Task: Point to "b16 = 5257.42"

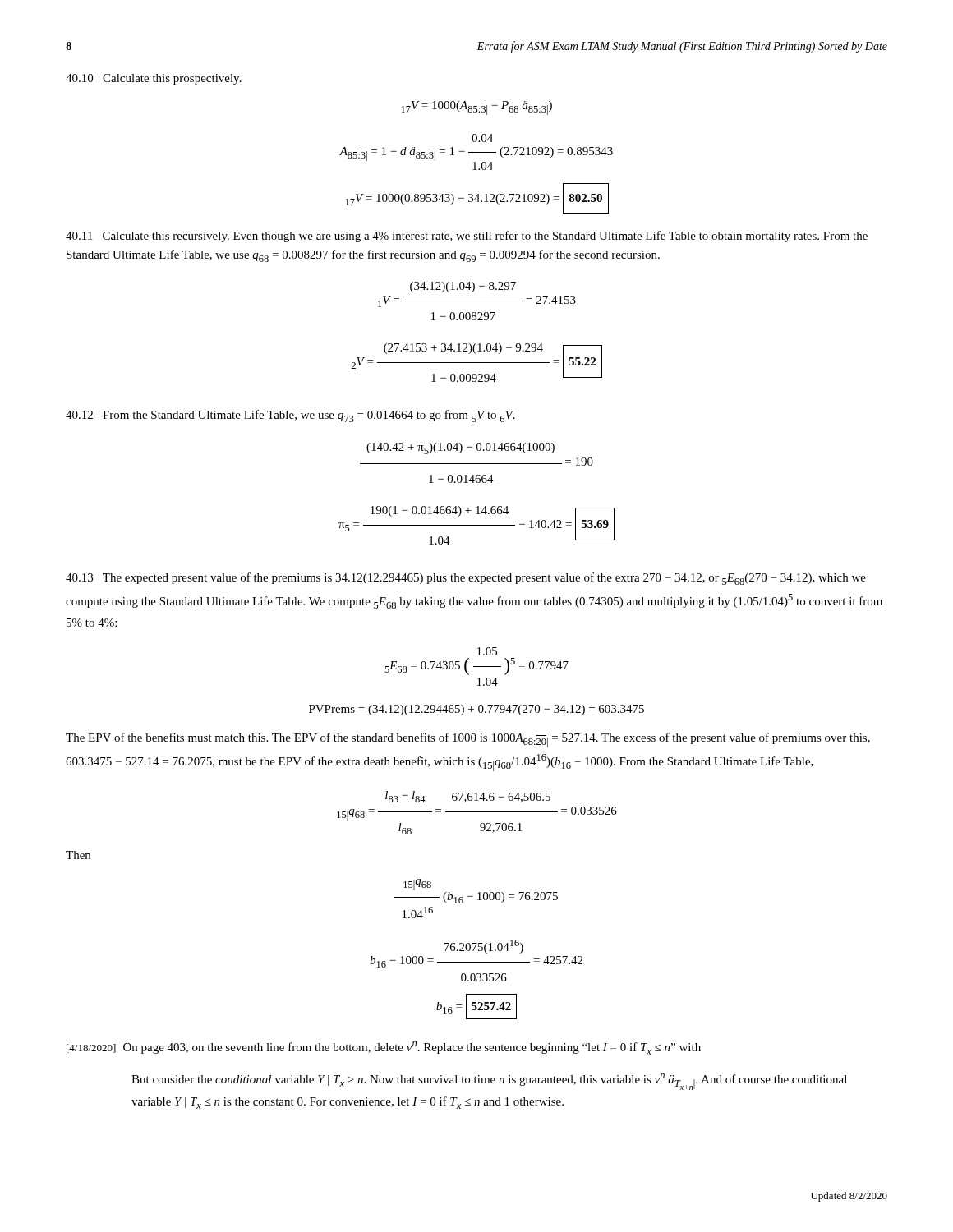Action: 476,1006
